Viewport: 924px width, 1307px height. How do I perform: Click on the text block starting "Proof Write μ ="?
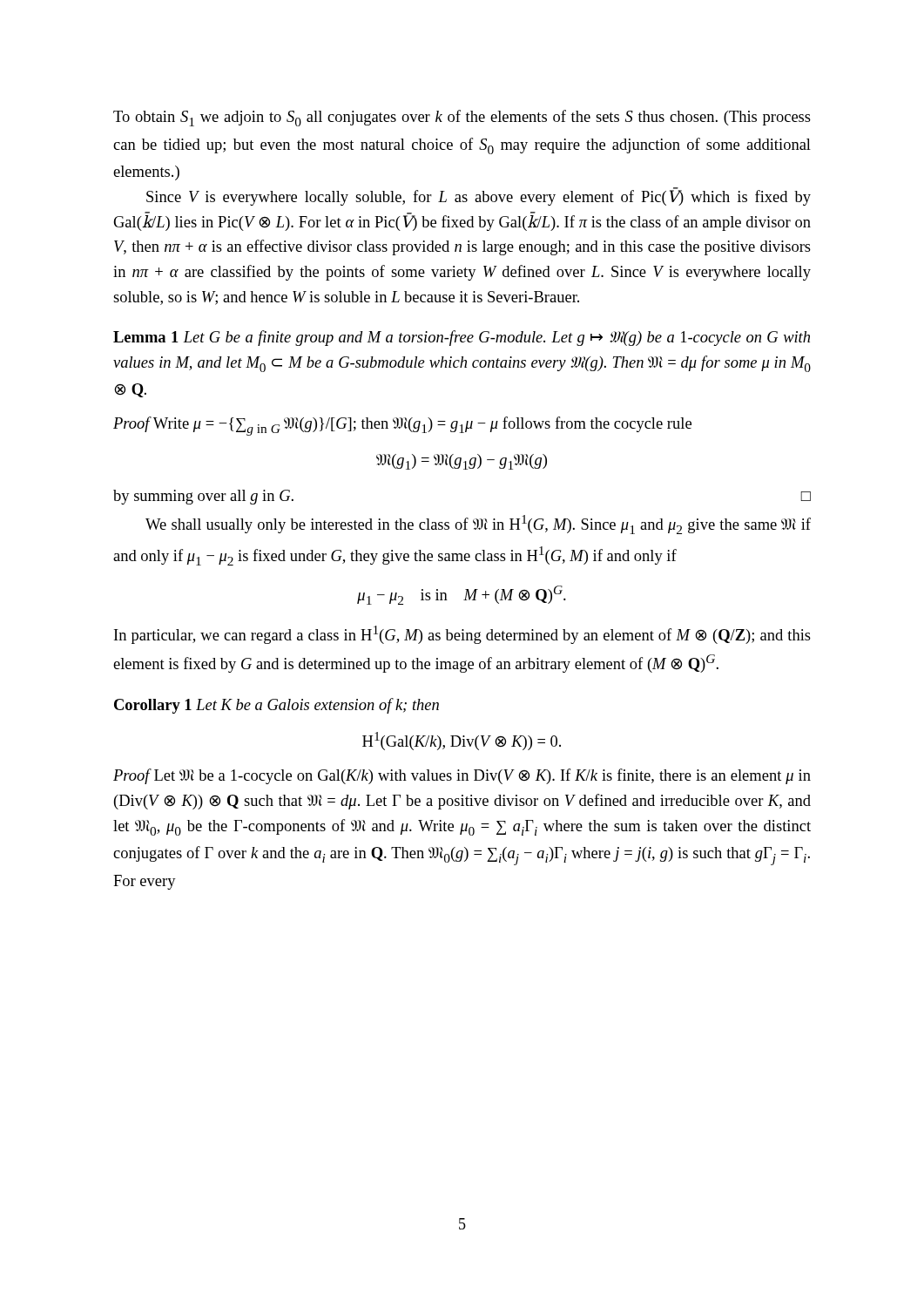pyautogui.click(x=462, y=425)
